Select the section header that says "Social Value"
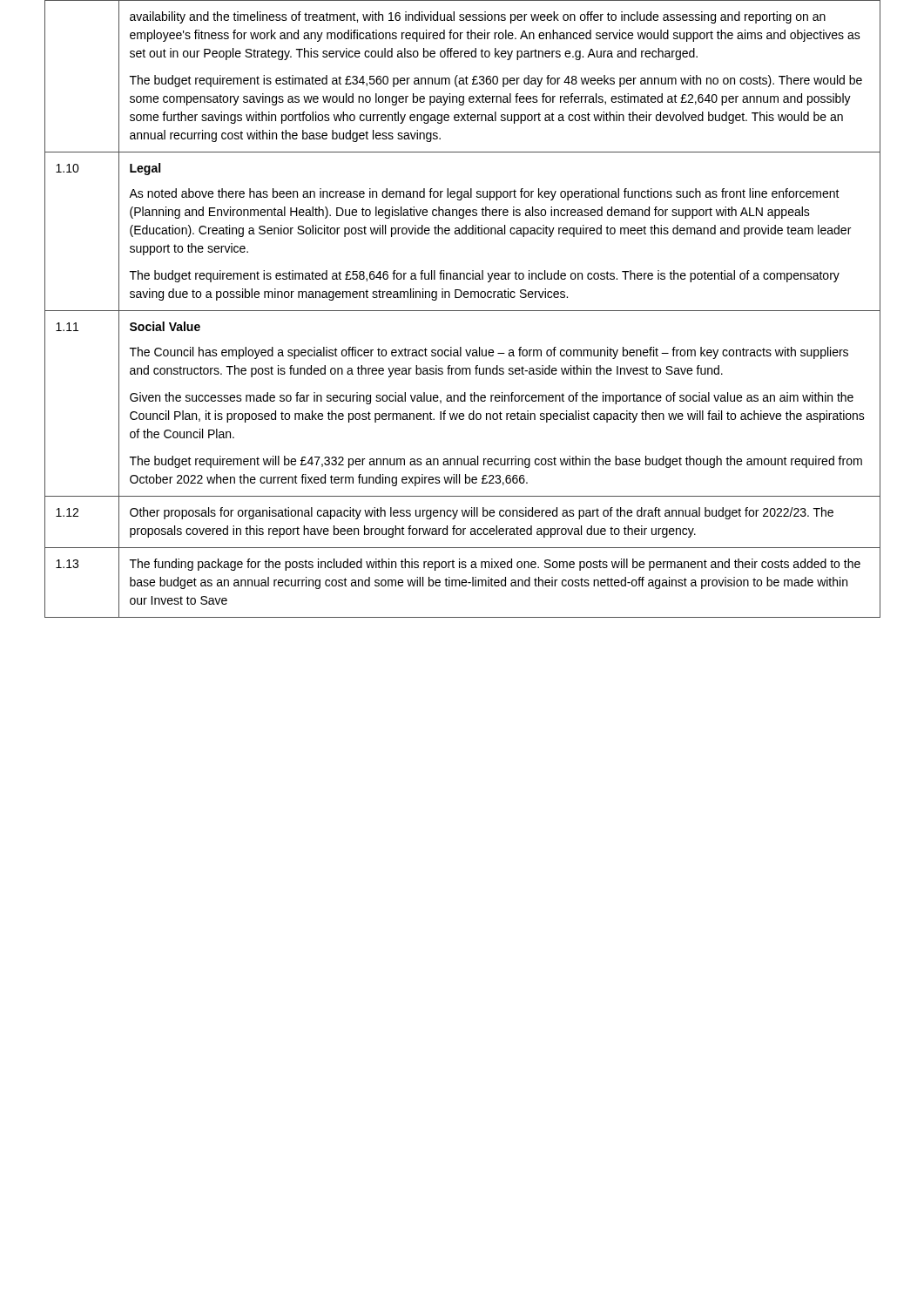Screen dimensions: 1307x924 [x=165, y=327]
